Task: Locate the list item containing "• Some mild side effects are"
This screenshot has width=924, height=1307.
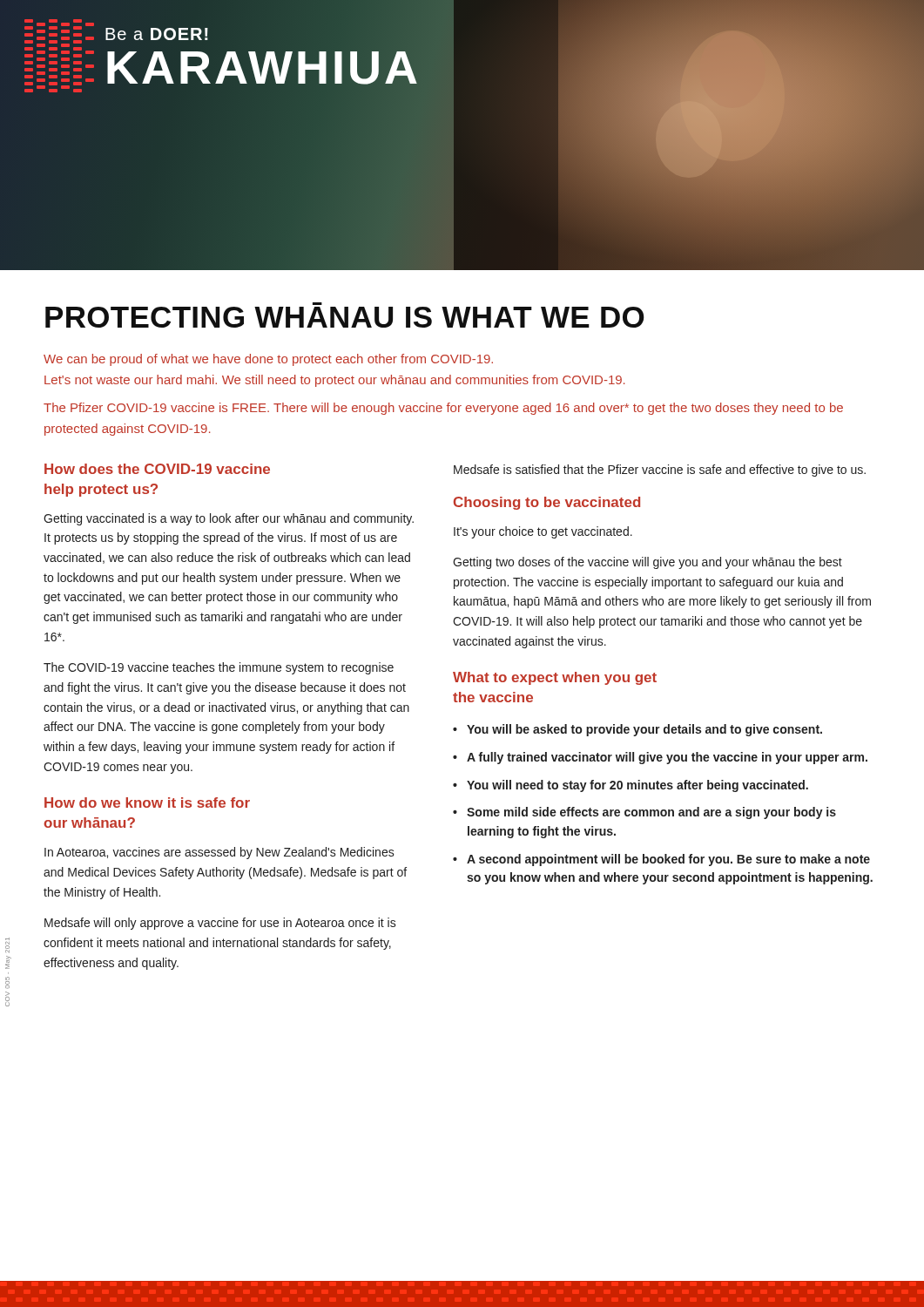Action: pos(644,821)
